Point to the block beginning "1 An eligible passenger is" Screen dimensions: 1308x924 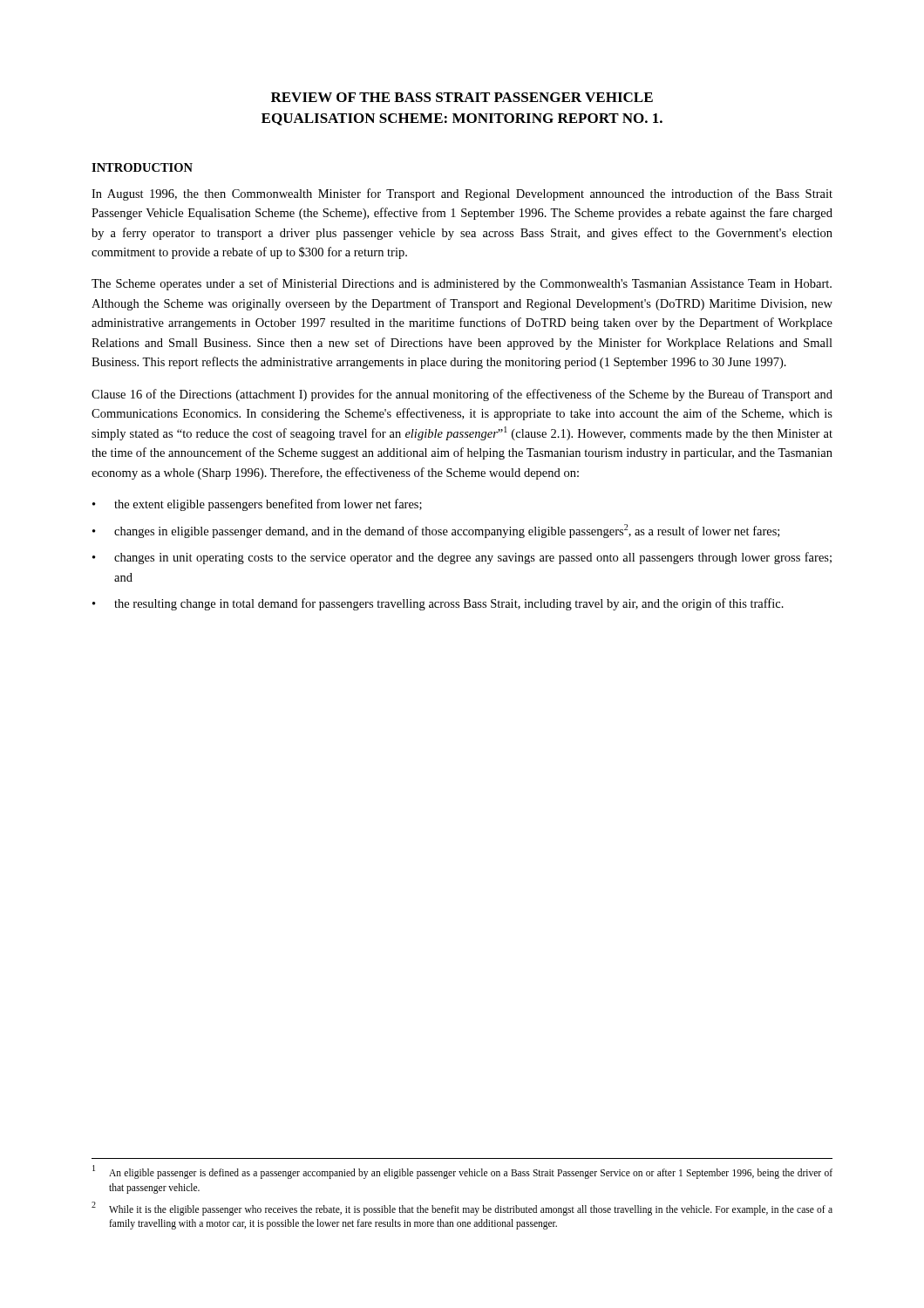(462, 1181)
